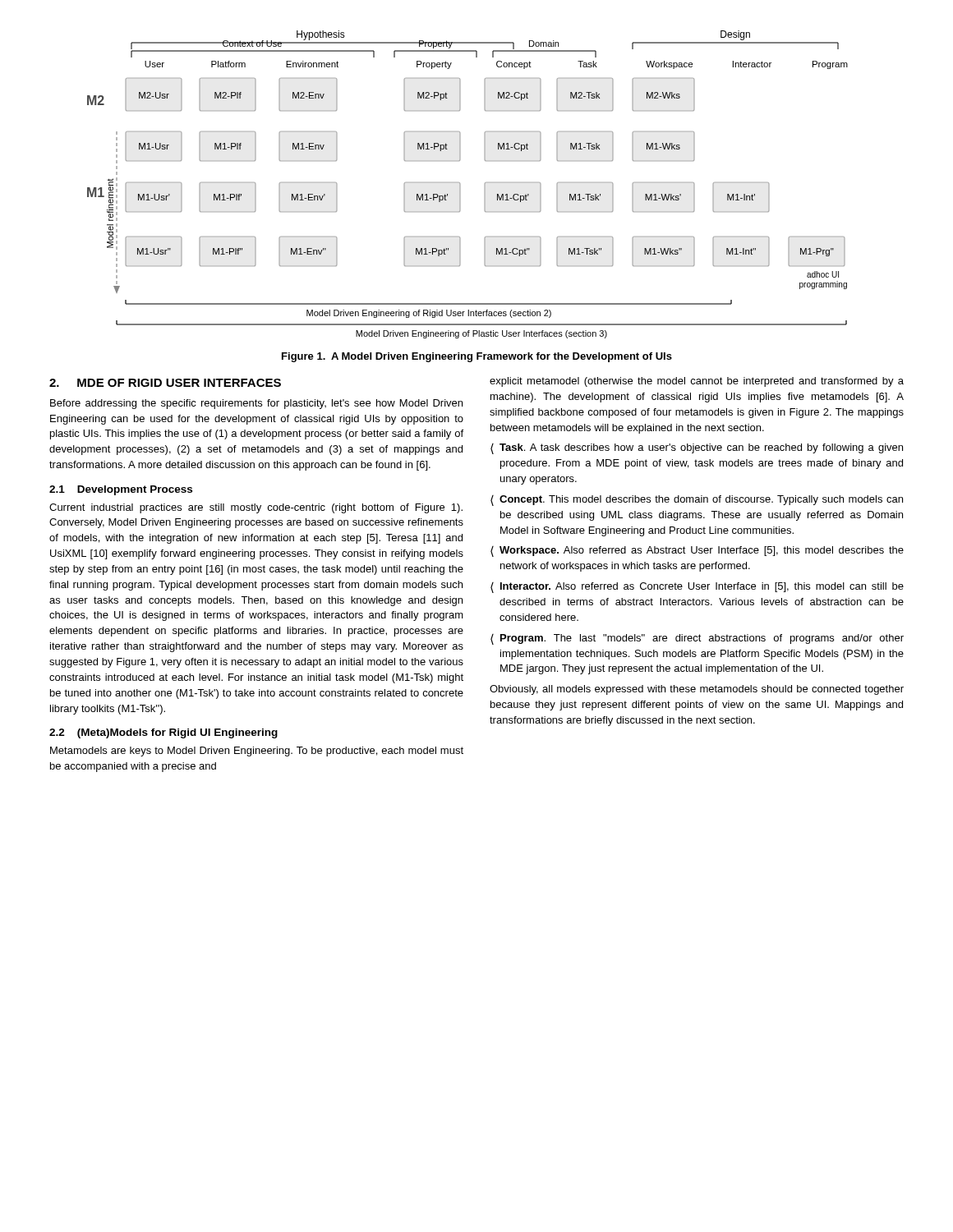Find the caption on this page that starts "Figure 1. A Model"

click(476, 356)
